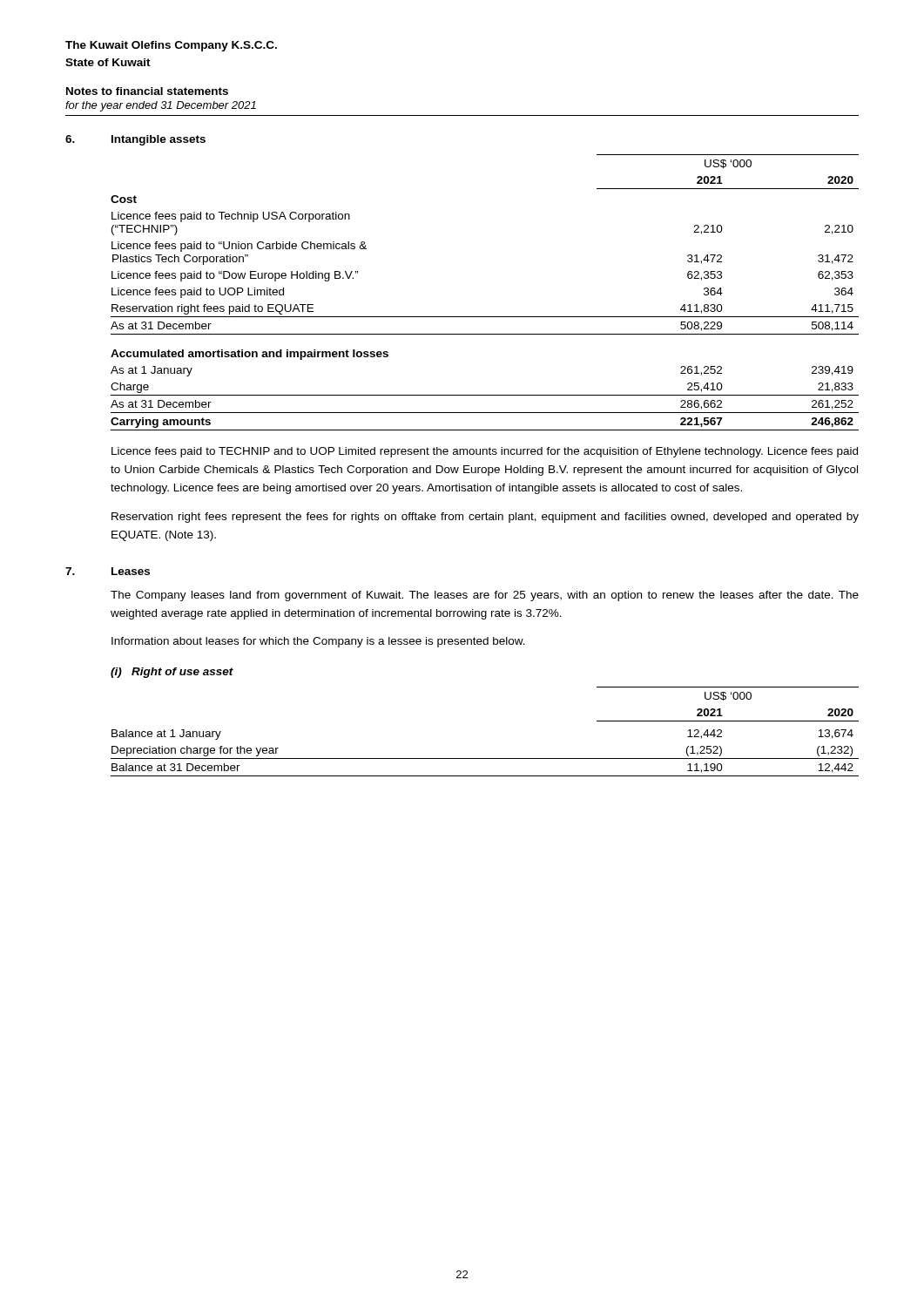Click on the text block with the text "The Company leases land from"
Viewport: 924px width, 1307px height.
[485, 603]
